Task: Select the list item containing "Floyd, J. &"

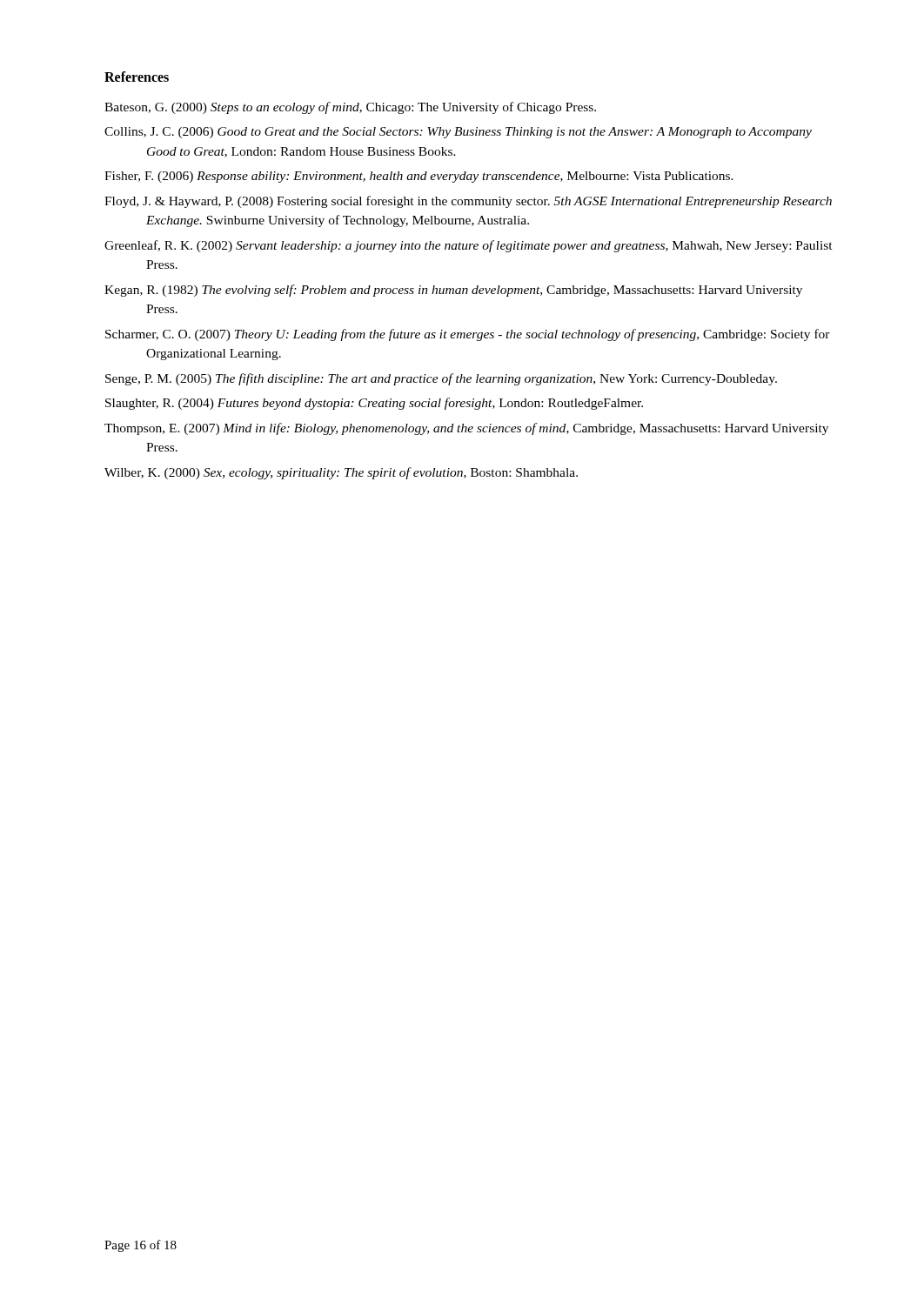Action: [468, 210]
